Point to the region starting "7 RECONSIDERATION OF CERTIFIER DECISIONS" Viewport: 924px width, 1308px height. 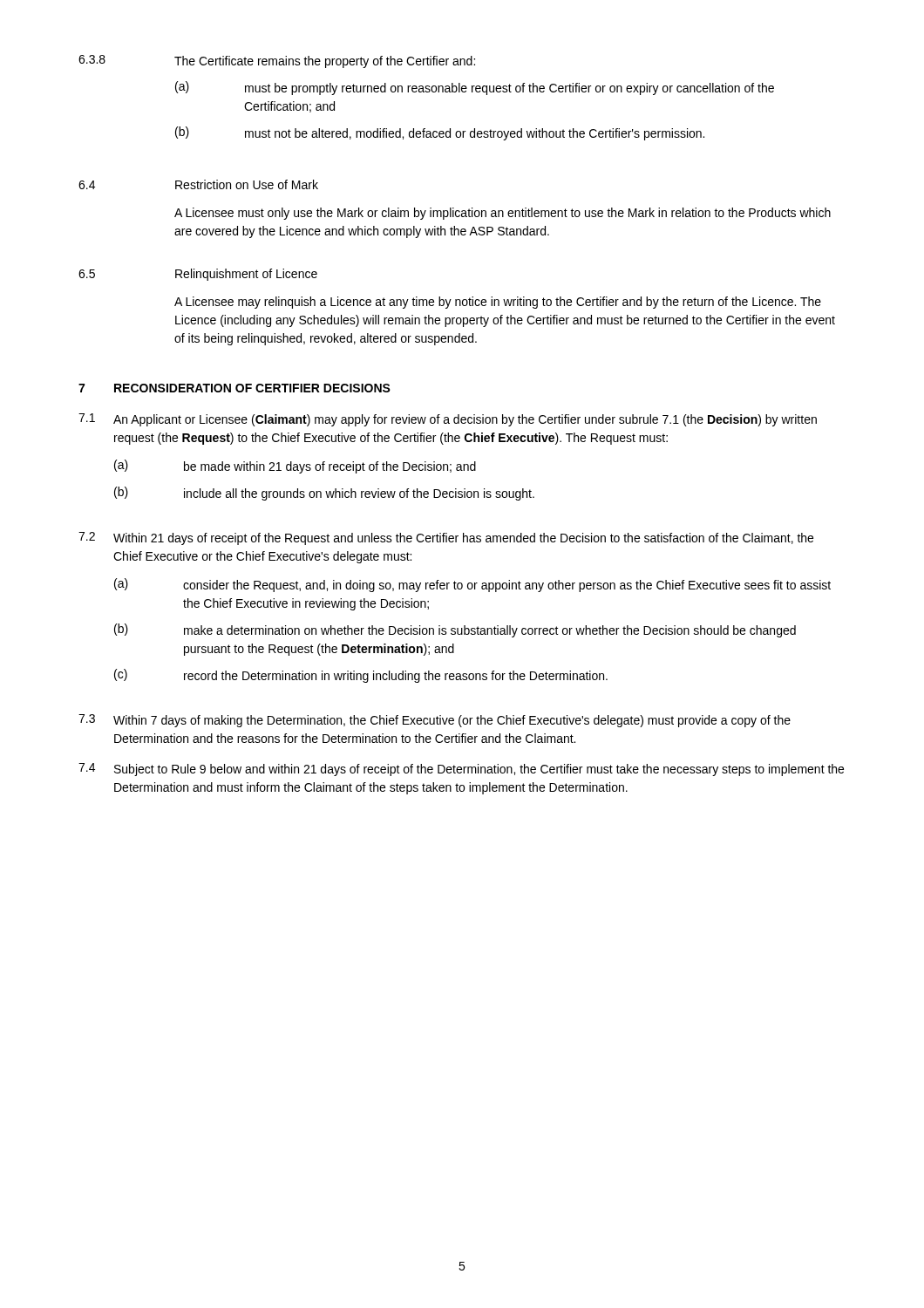(234, 388)
